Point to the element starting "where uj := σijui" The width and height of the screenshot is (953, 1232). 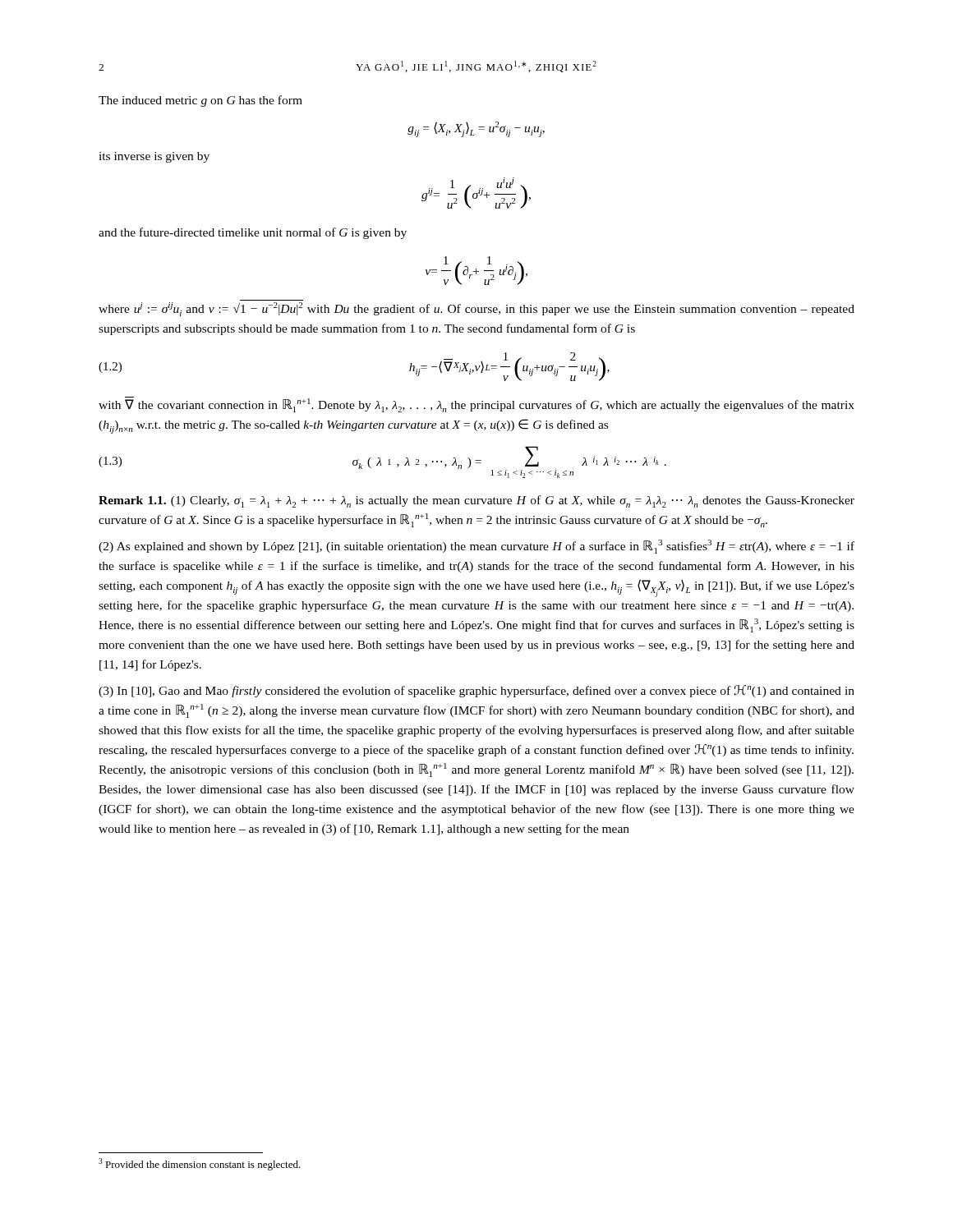[x=476, y=318]
